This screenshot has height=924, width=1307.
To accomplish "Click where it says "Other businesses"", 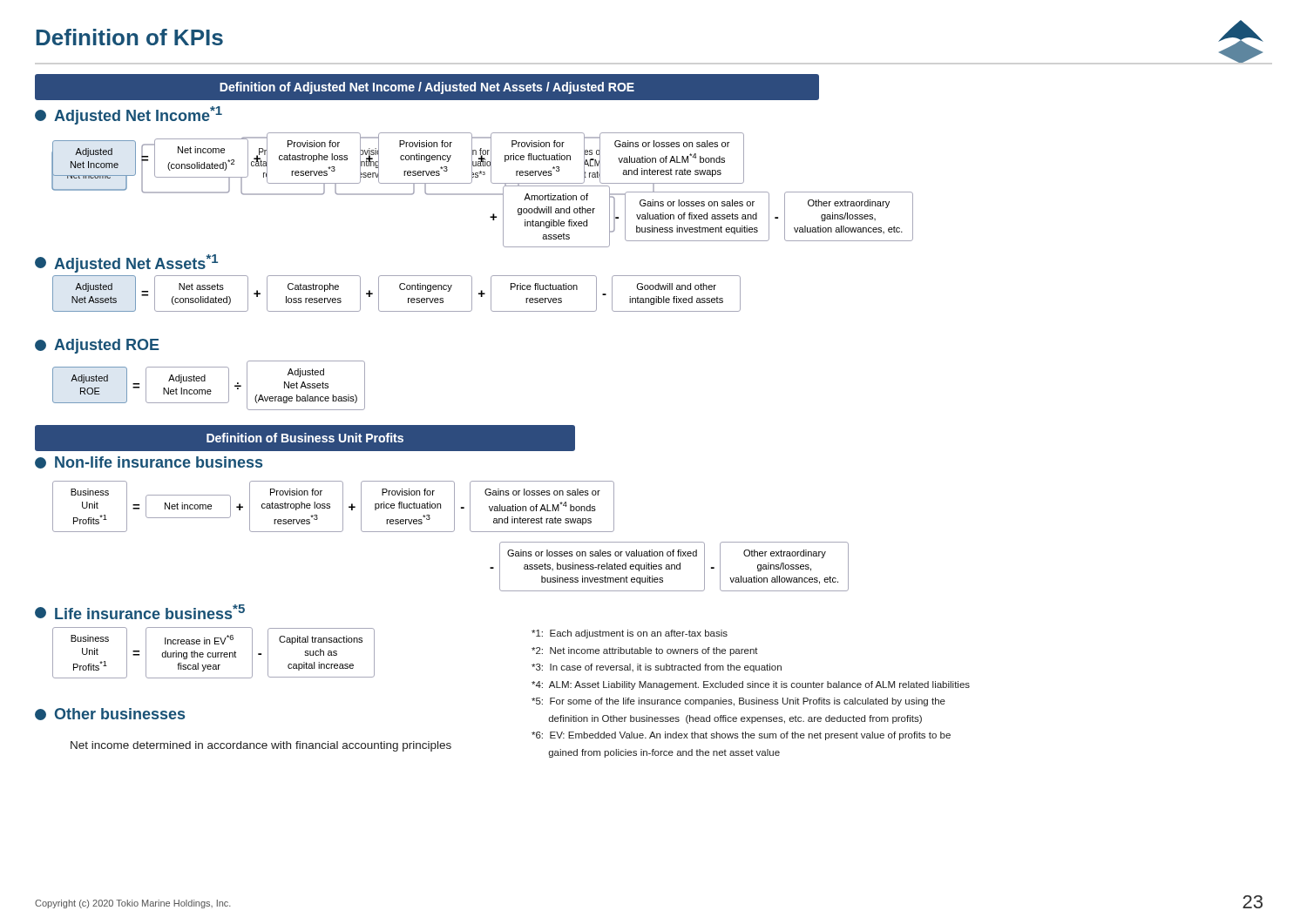I will [110, 715].
